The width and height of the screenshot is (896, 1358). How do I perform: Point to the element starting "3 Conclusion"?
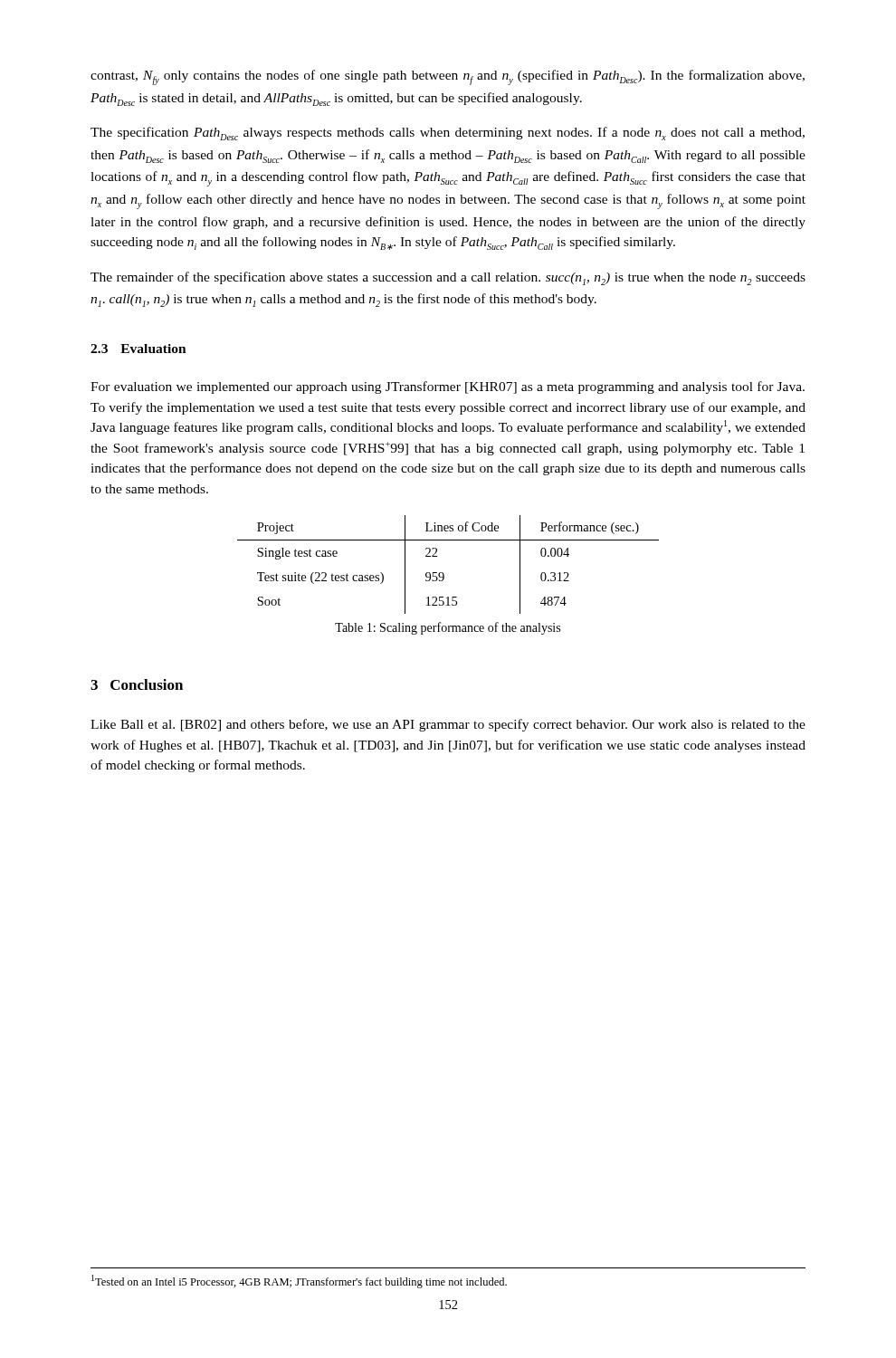pyautogui.click(x=137, y=685)
